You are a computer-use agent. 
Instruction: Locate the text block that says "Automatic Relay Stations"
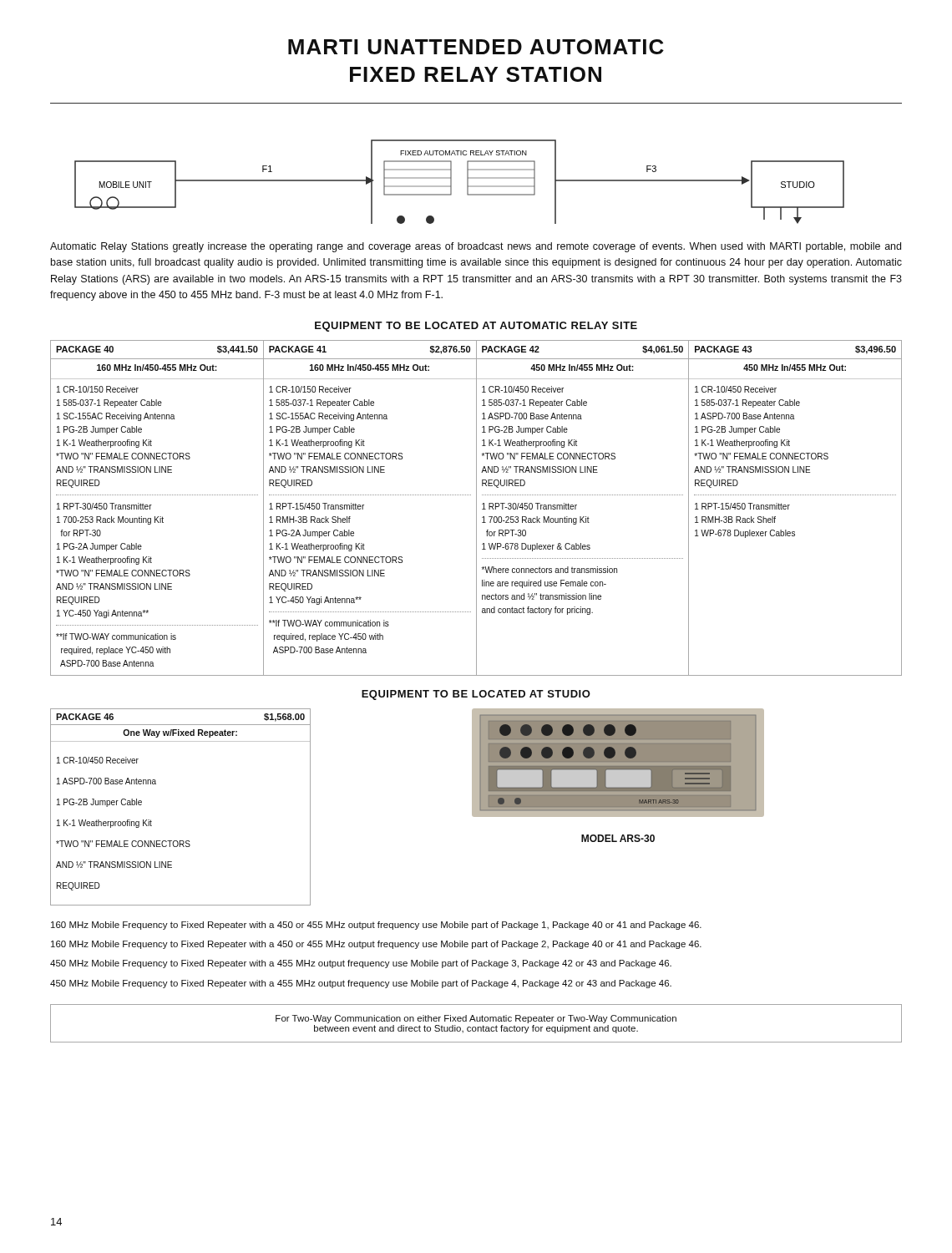click(x=476, y=271)
